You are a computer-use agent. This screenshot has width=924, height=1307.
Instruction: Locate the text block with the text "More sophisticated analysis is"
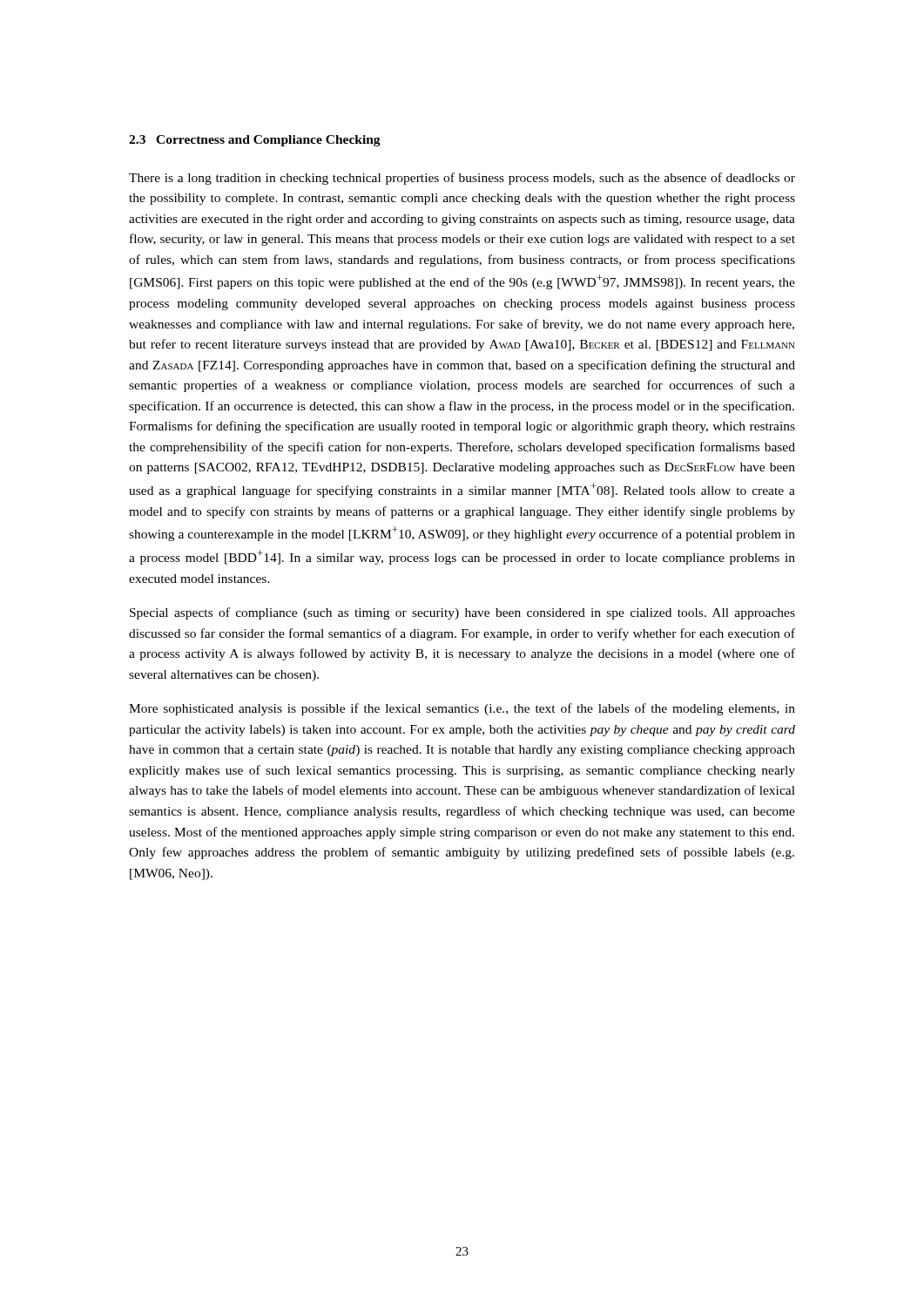tap(462, 790)
